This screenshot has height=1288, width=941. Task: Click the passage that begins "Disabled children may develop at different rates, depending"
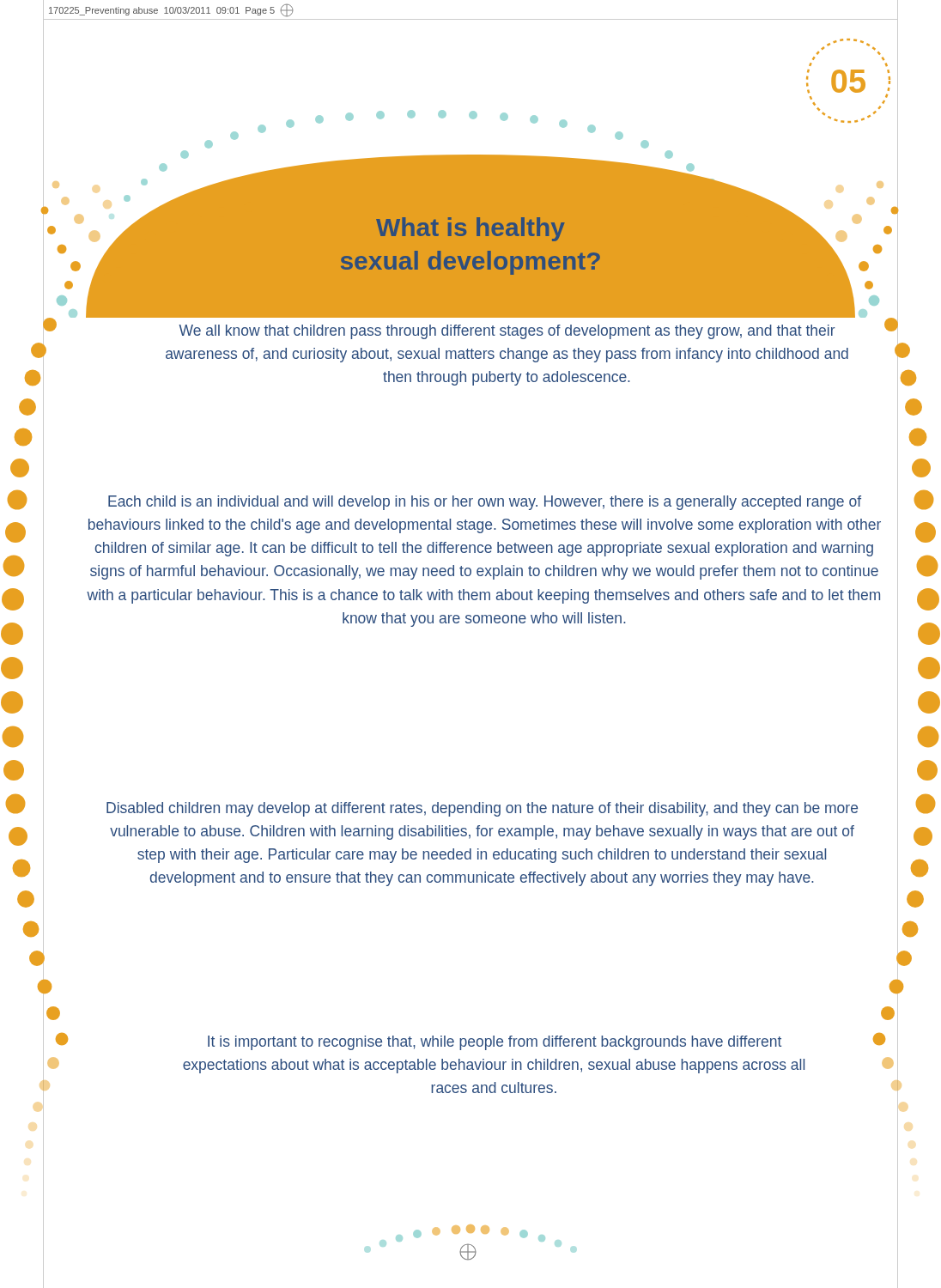(x=482, y=843)
